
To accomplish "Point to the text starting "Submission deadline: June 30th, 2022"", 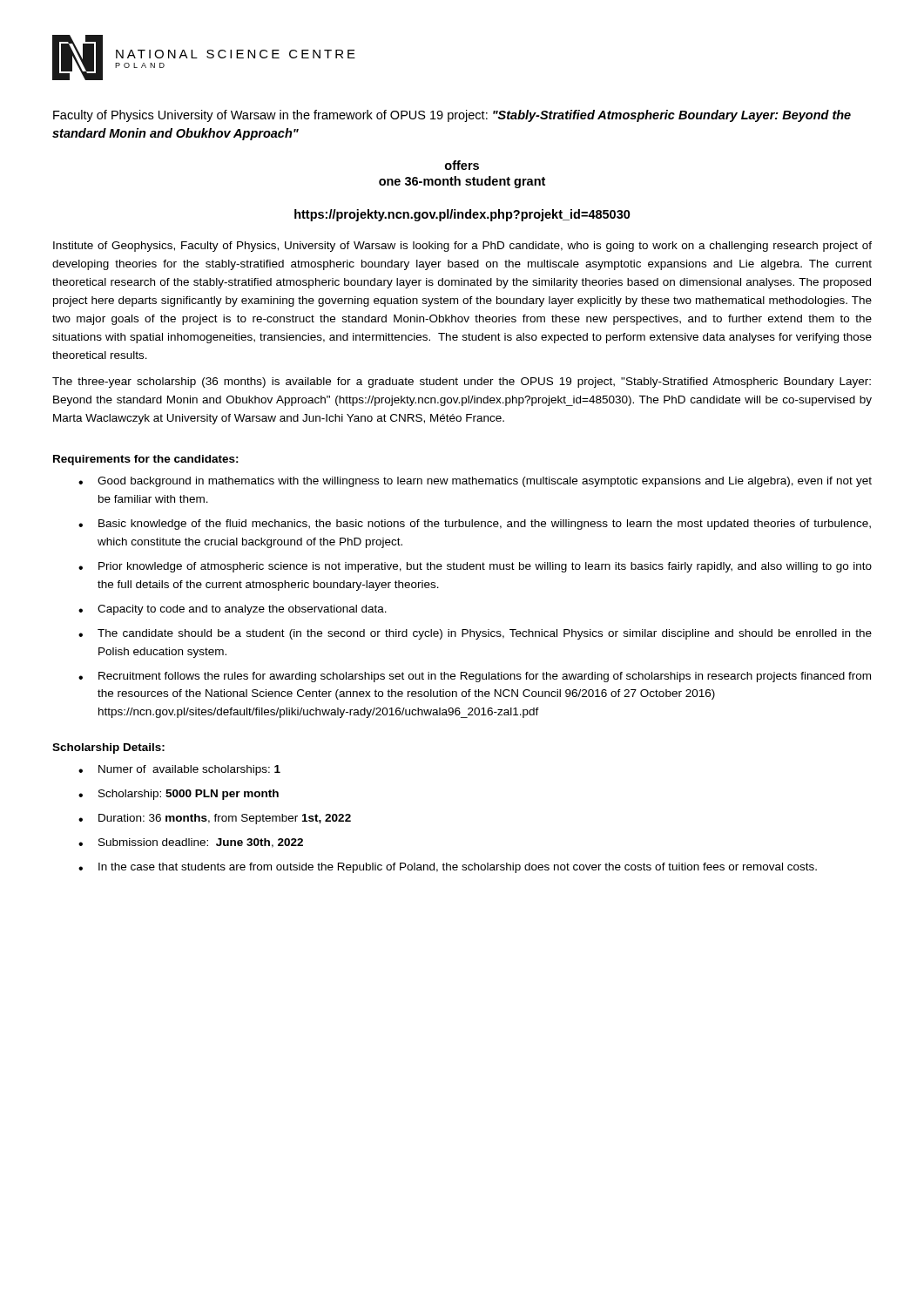I will click(201, 842).
